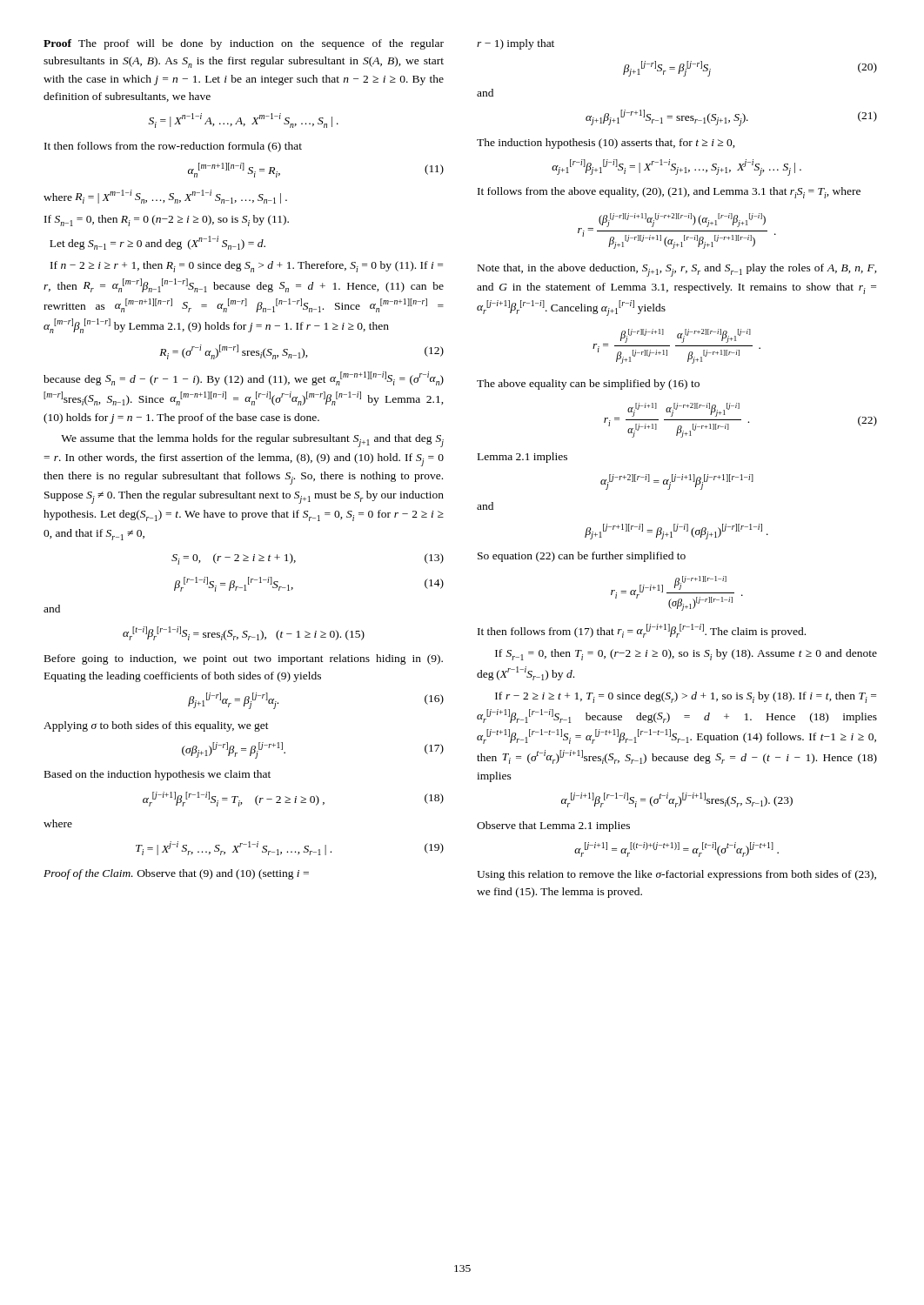Find the block starting "Lemma 2.1 implies"
This screenshot has height=1305, width=924.
pyautogui.click(x=522, y=458)
